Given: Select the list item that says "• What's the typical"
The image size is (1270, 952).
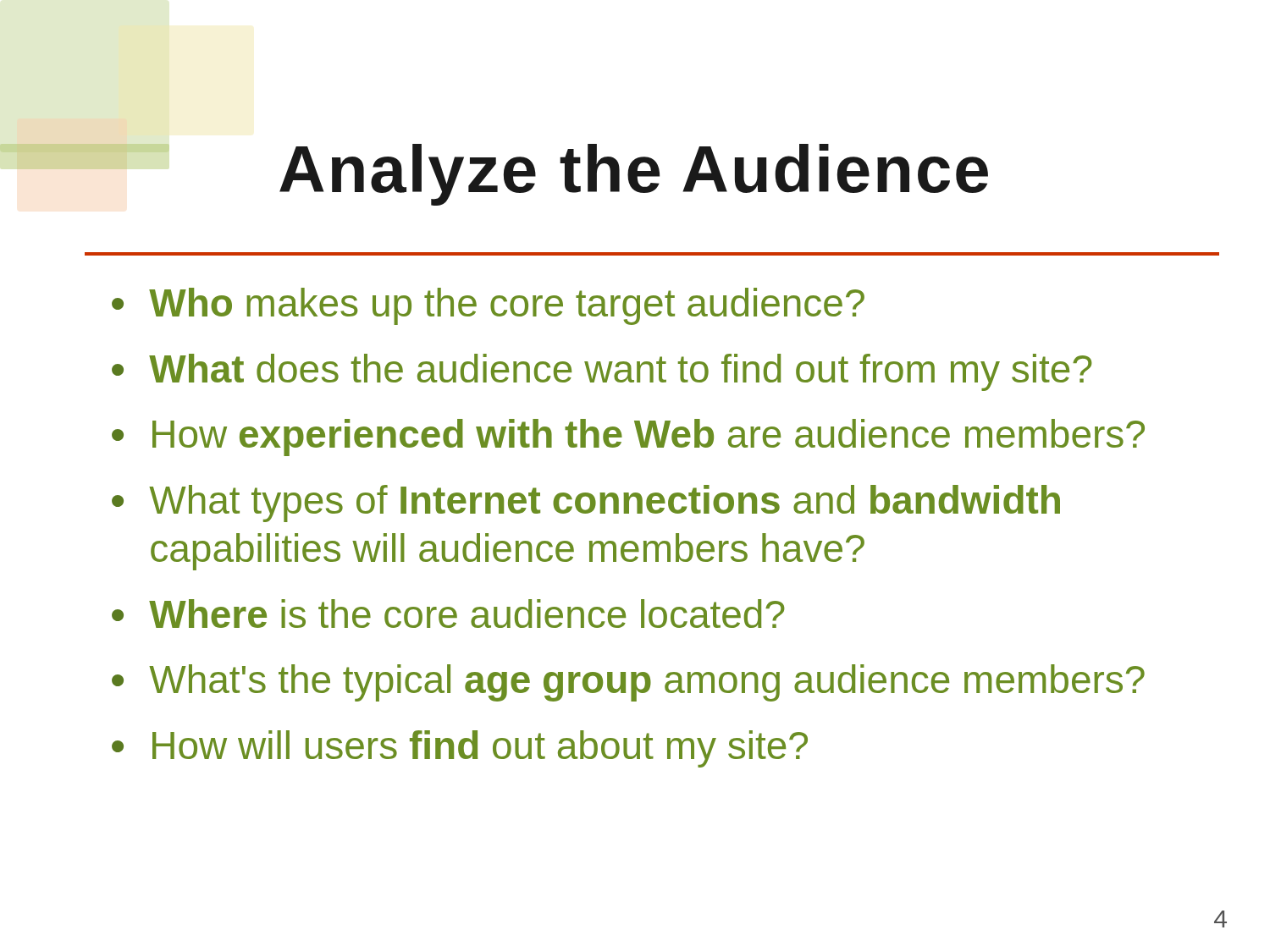Looking at the screenshot, I should 628,680.
